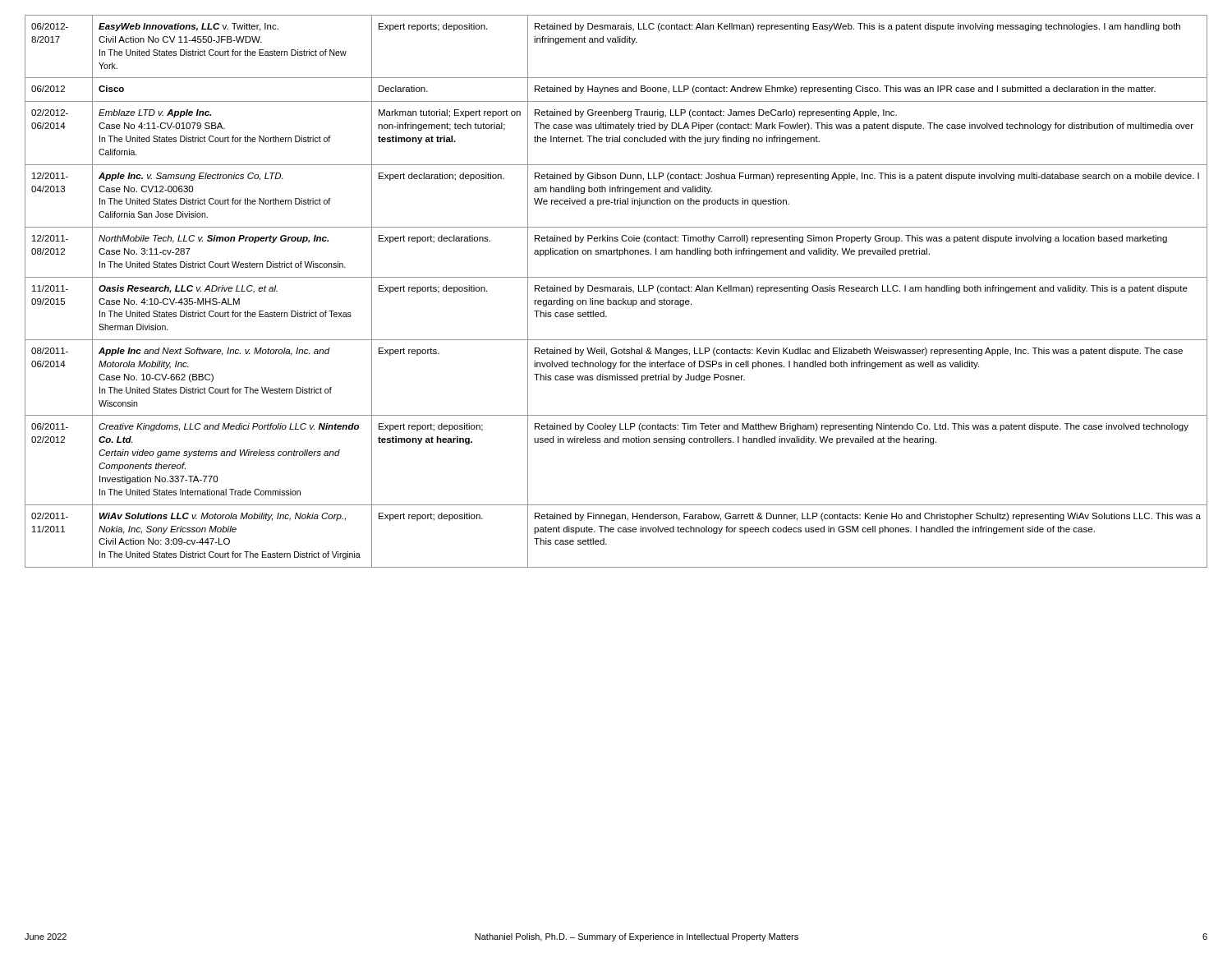The width and height of the screenshot is (1232, 953).
Task: Select the table that reads "Emblaze LTD v. Apple"
Action: pyautogui.click(x=616, y=291)
